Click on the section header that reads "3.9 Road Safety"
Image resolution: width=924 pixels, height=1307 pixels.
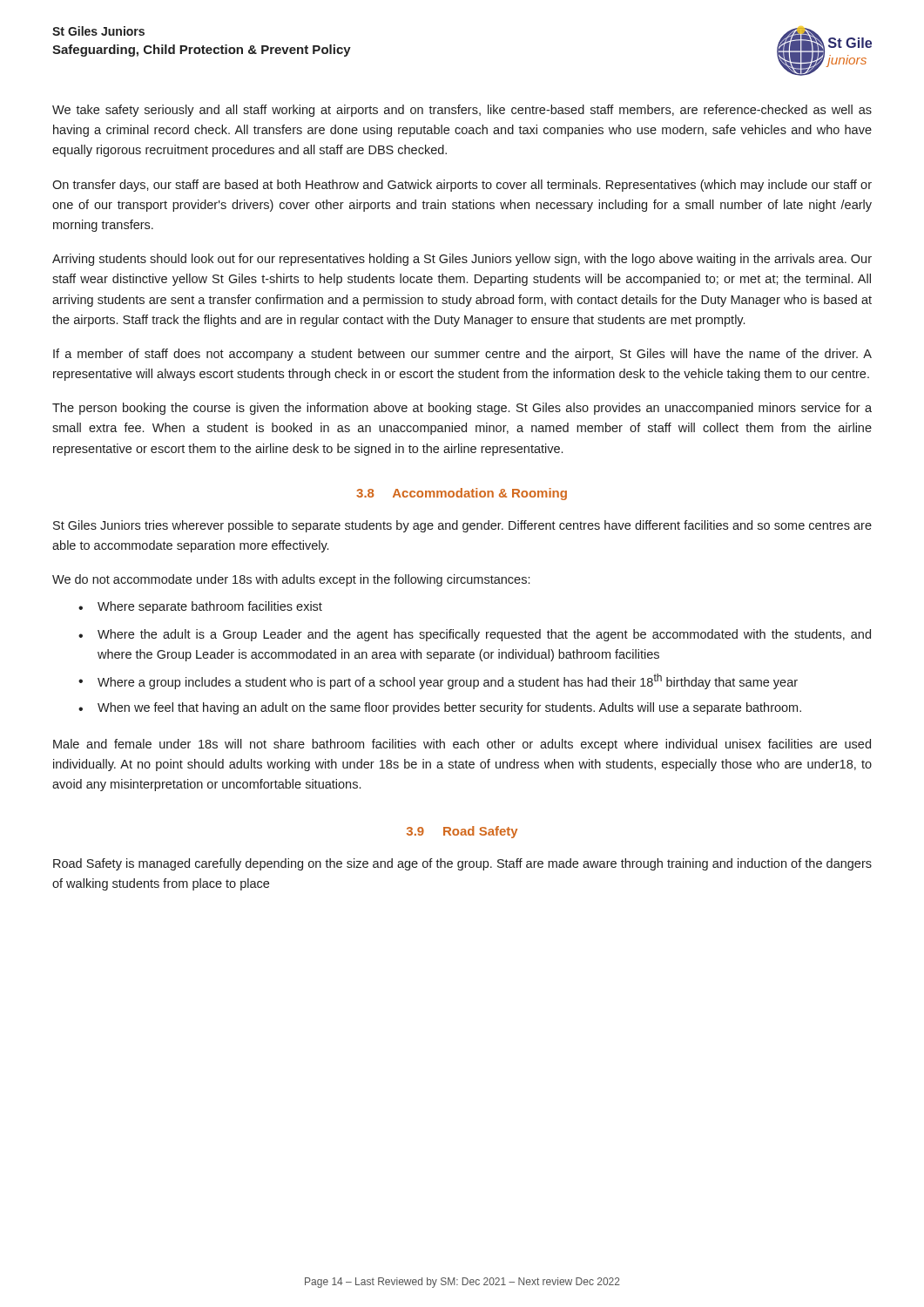pos(462,830)
